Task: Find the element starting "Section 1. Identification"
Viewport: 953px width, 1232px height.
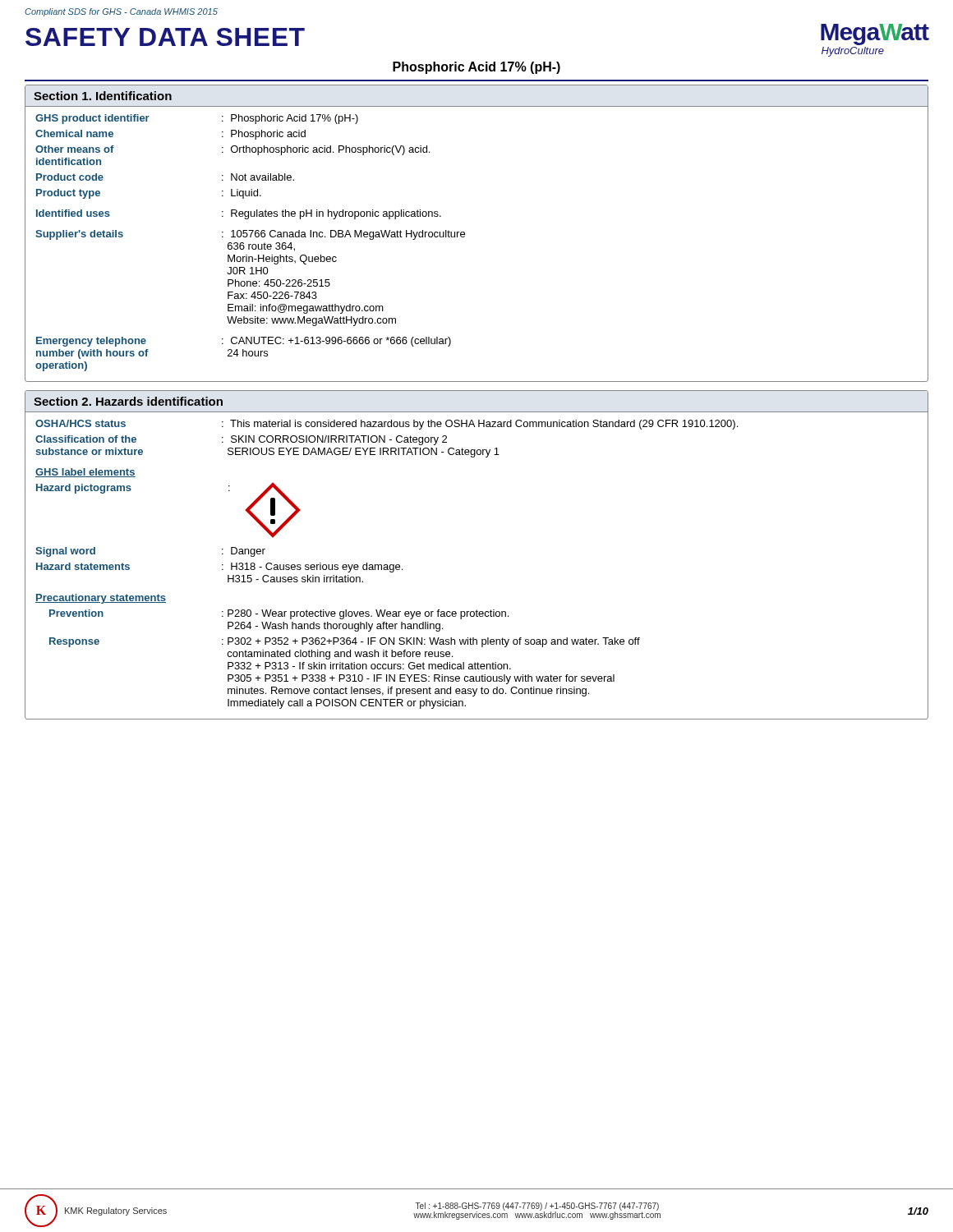Action: [103, 96]
